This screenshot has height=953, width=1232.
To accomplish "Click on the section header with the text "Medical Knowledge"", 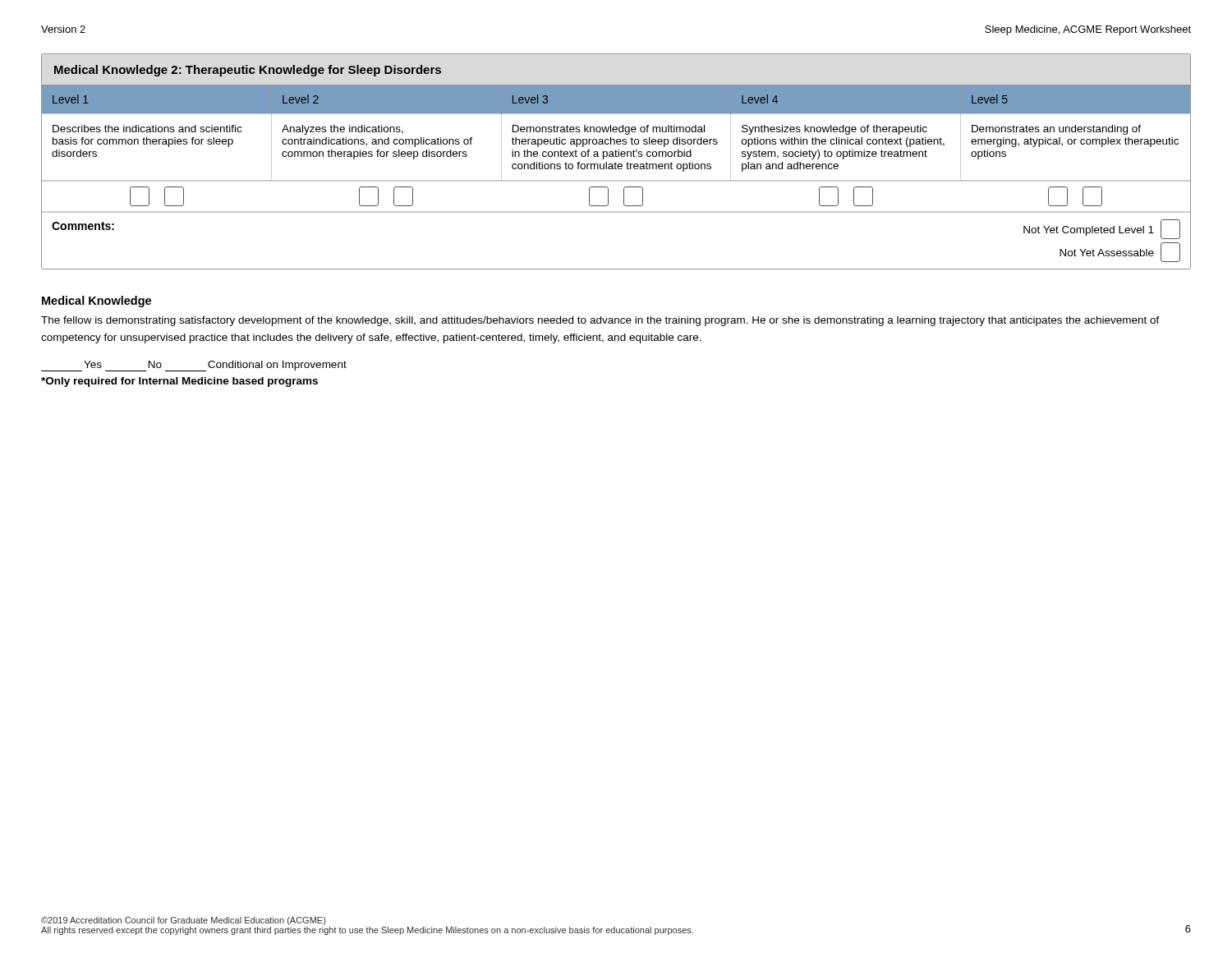I will click(x=96, y=301).
